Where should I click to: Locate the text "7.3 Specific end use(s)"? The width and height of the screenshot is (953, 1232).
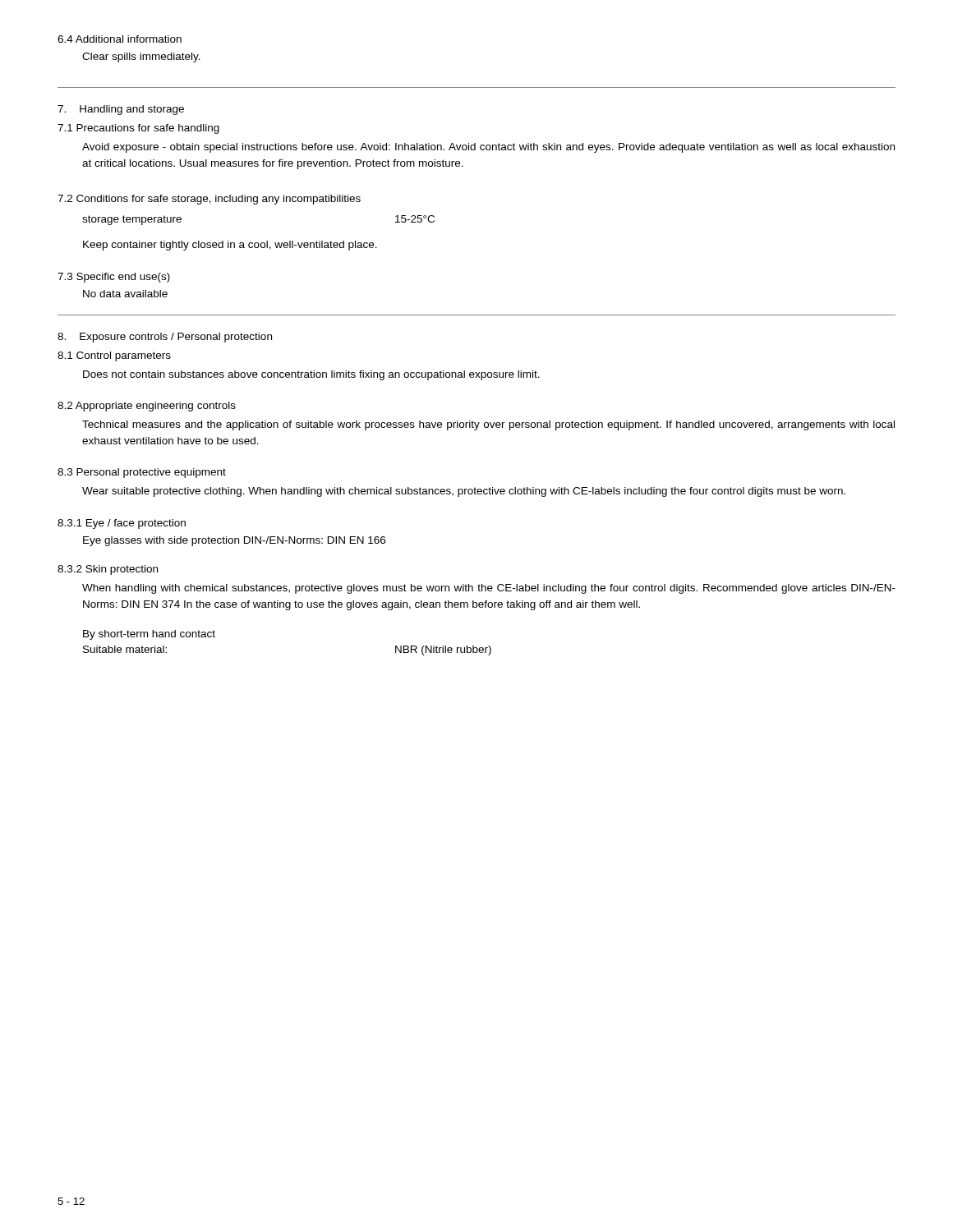[x=114, y=276]
